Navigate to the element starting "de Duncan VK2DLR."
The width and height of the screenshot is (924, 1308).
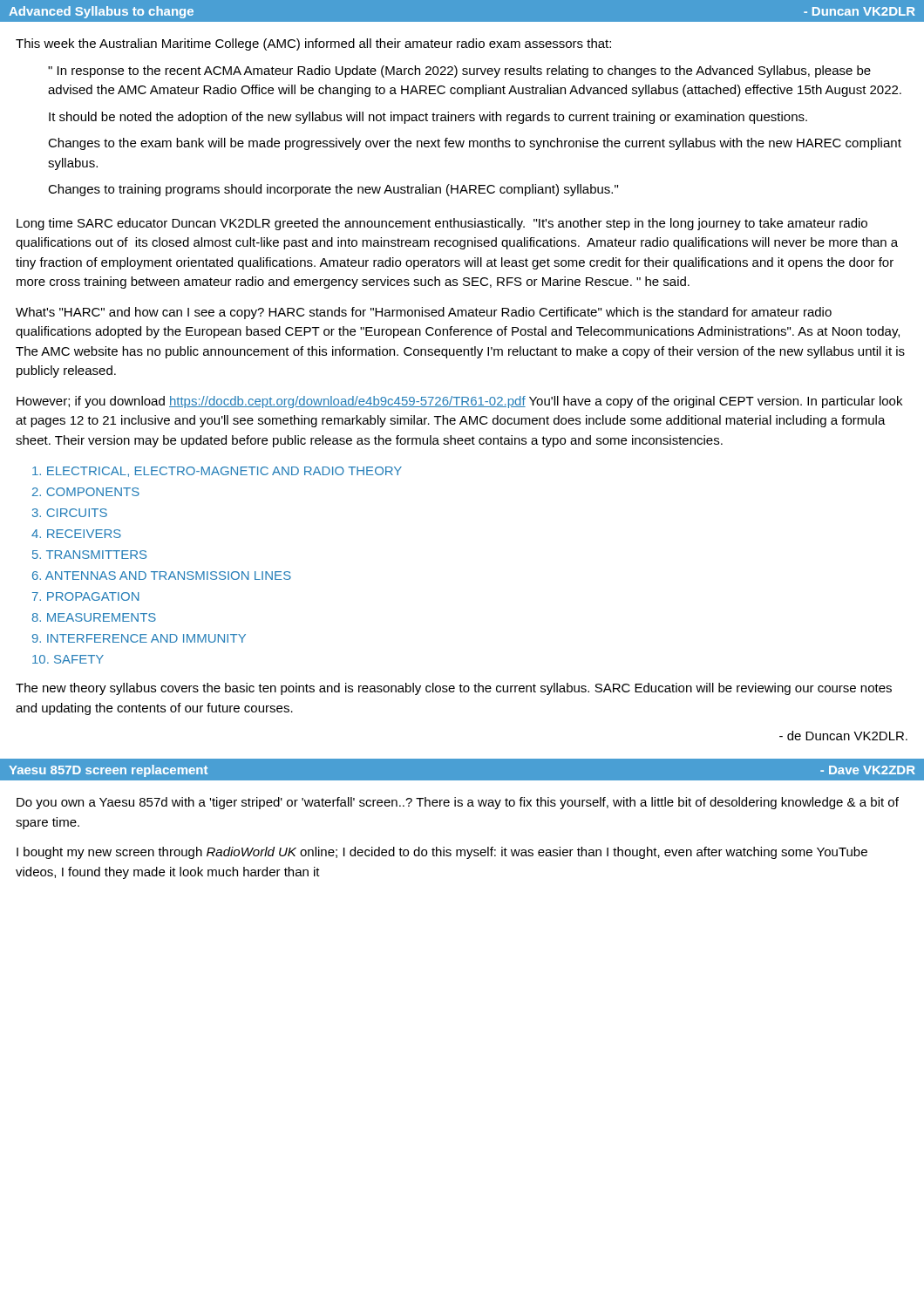(x=844, y=736)
